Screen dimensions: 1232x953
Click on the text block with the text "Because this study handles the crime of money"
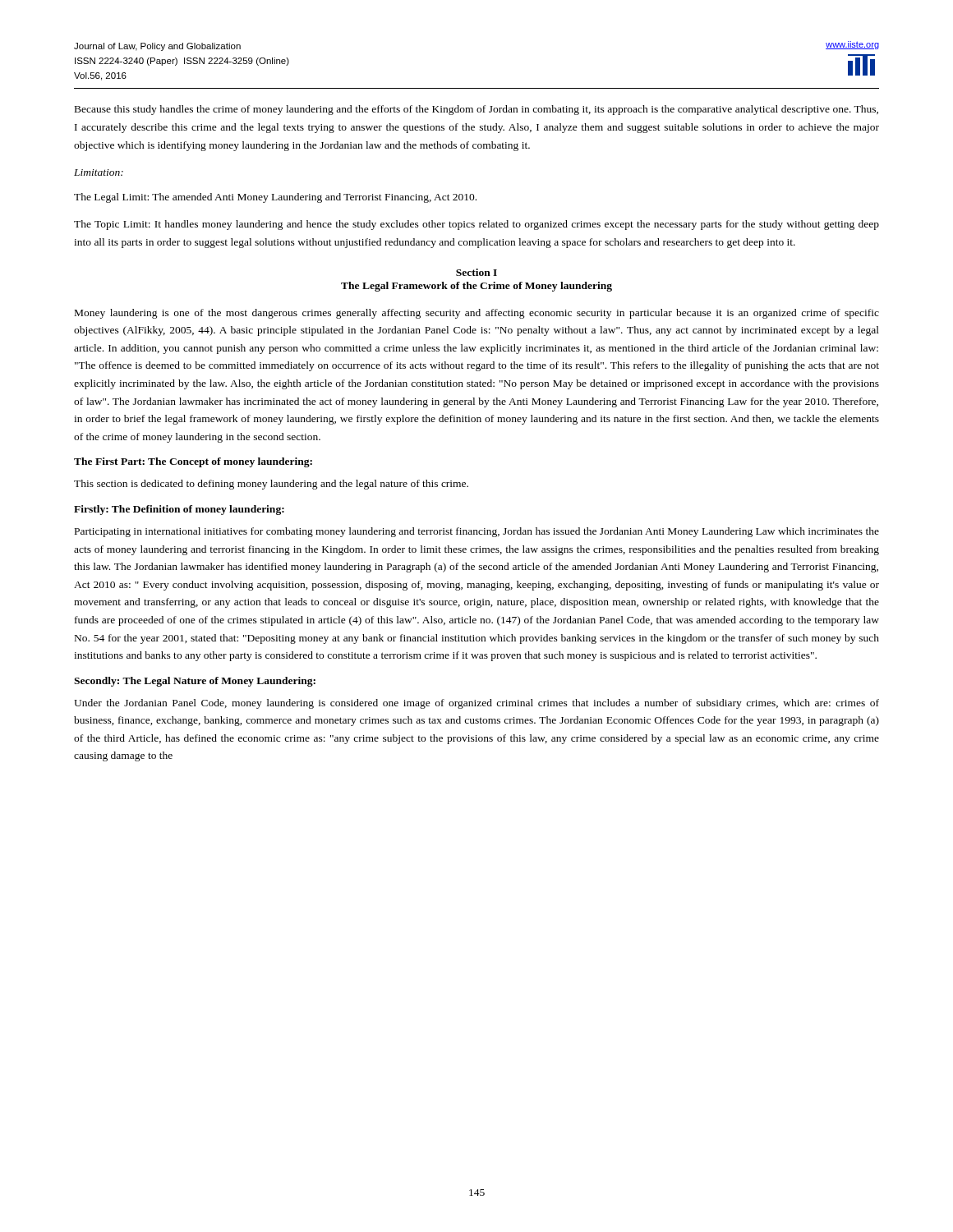476,127
